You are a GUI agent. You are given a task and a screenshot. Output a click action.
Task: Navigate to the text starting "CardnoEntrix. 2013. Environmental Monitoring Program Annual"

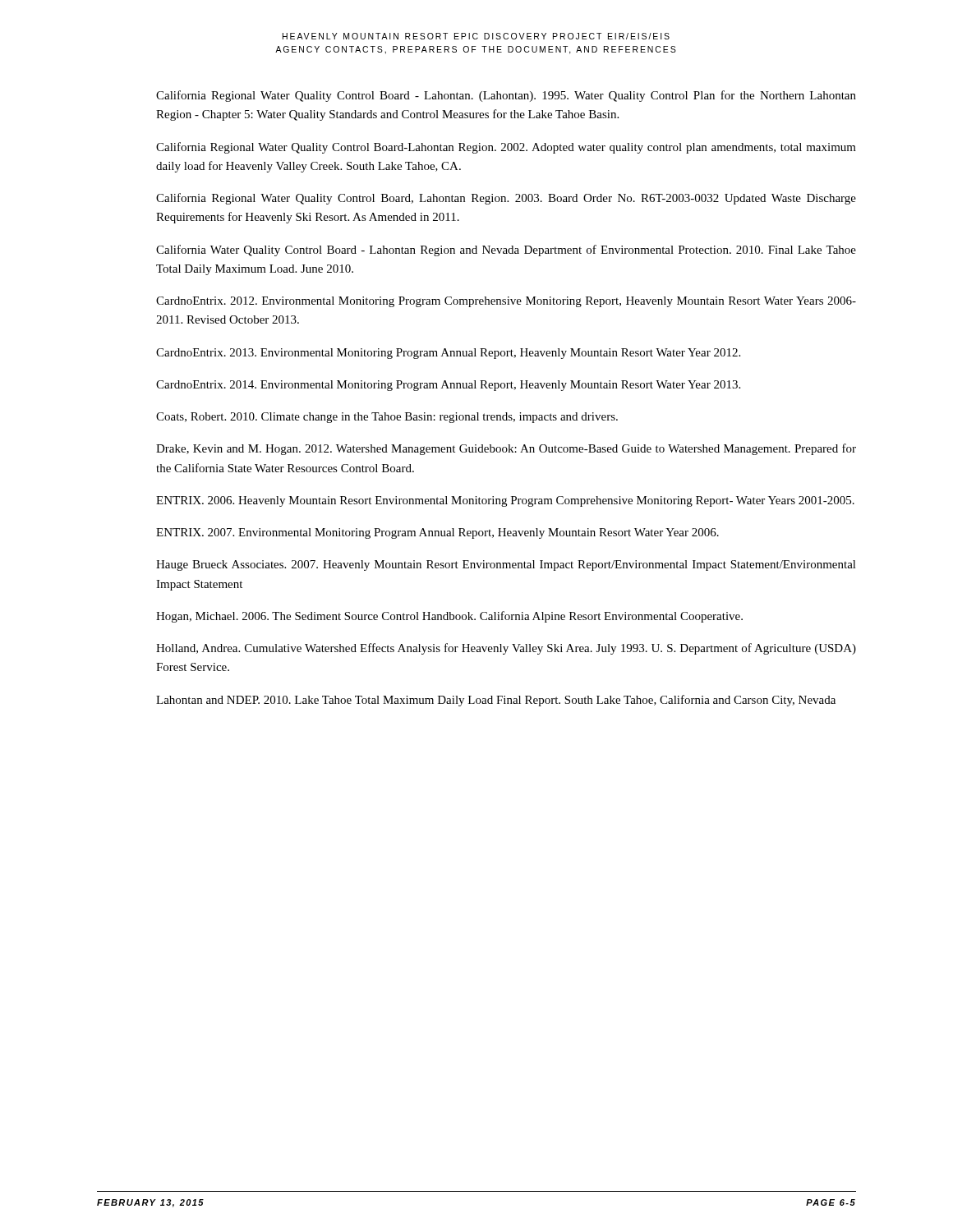(476, 352)
